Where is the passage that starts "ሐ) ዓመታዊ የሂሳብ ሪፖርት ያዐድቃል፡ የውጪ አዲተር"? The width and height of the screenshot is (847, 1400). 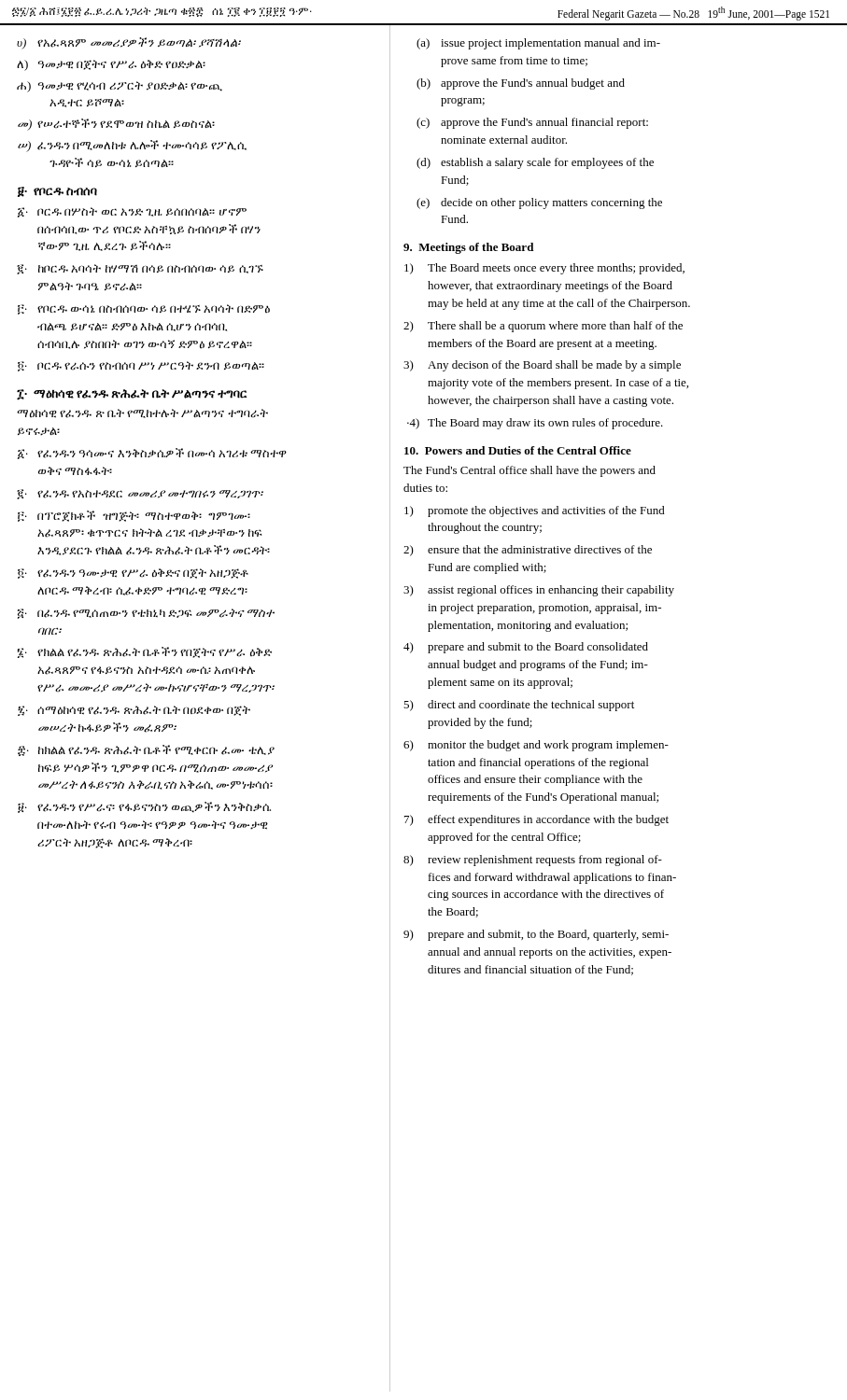coord(120,95)
